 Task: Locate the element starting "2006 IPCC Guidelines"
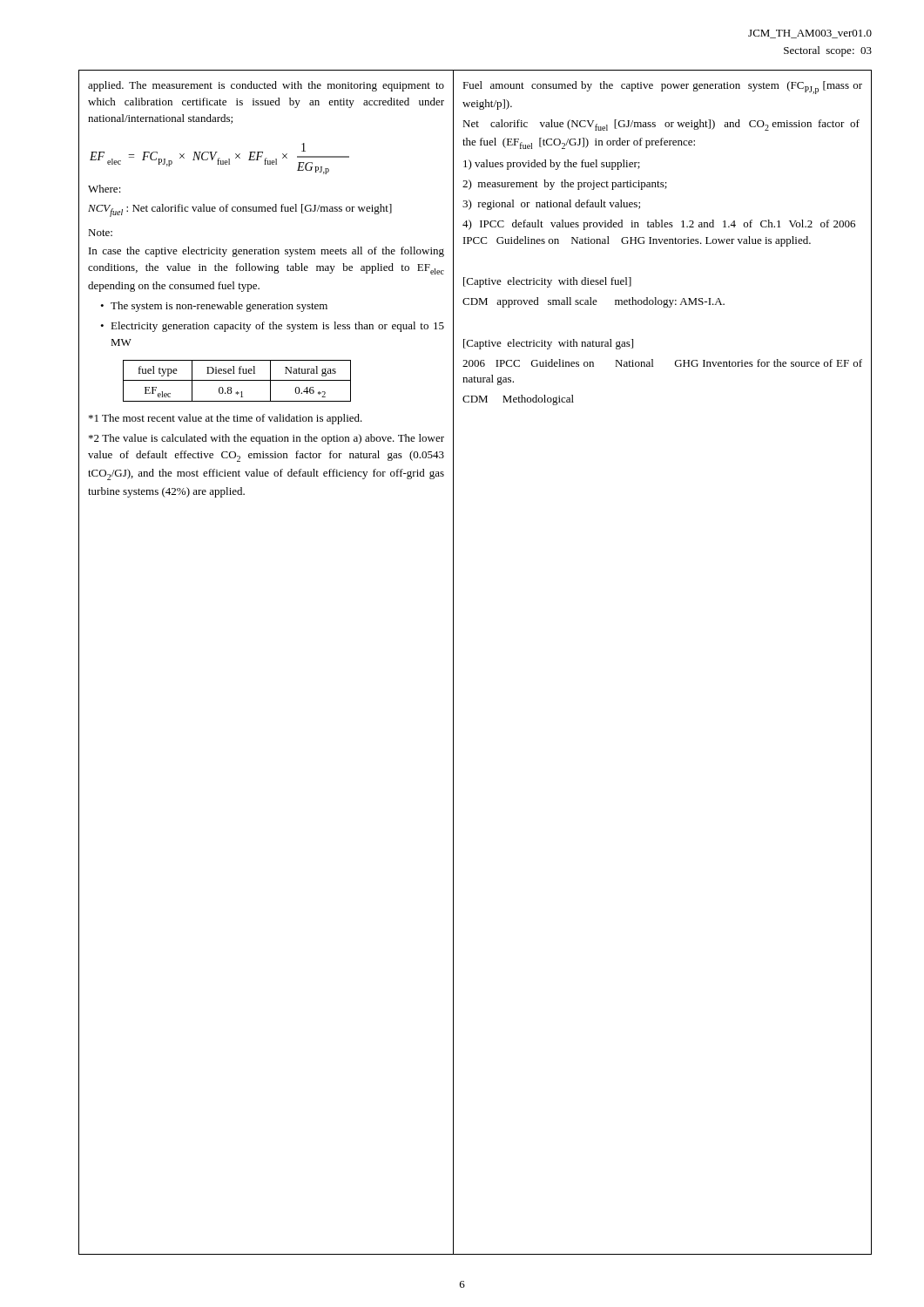[x=662, y=371]
